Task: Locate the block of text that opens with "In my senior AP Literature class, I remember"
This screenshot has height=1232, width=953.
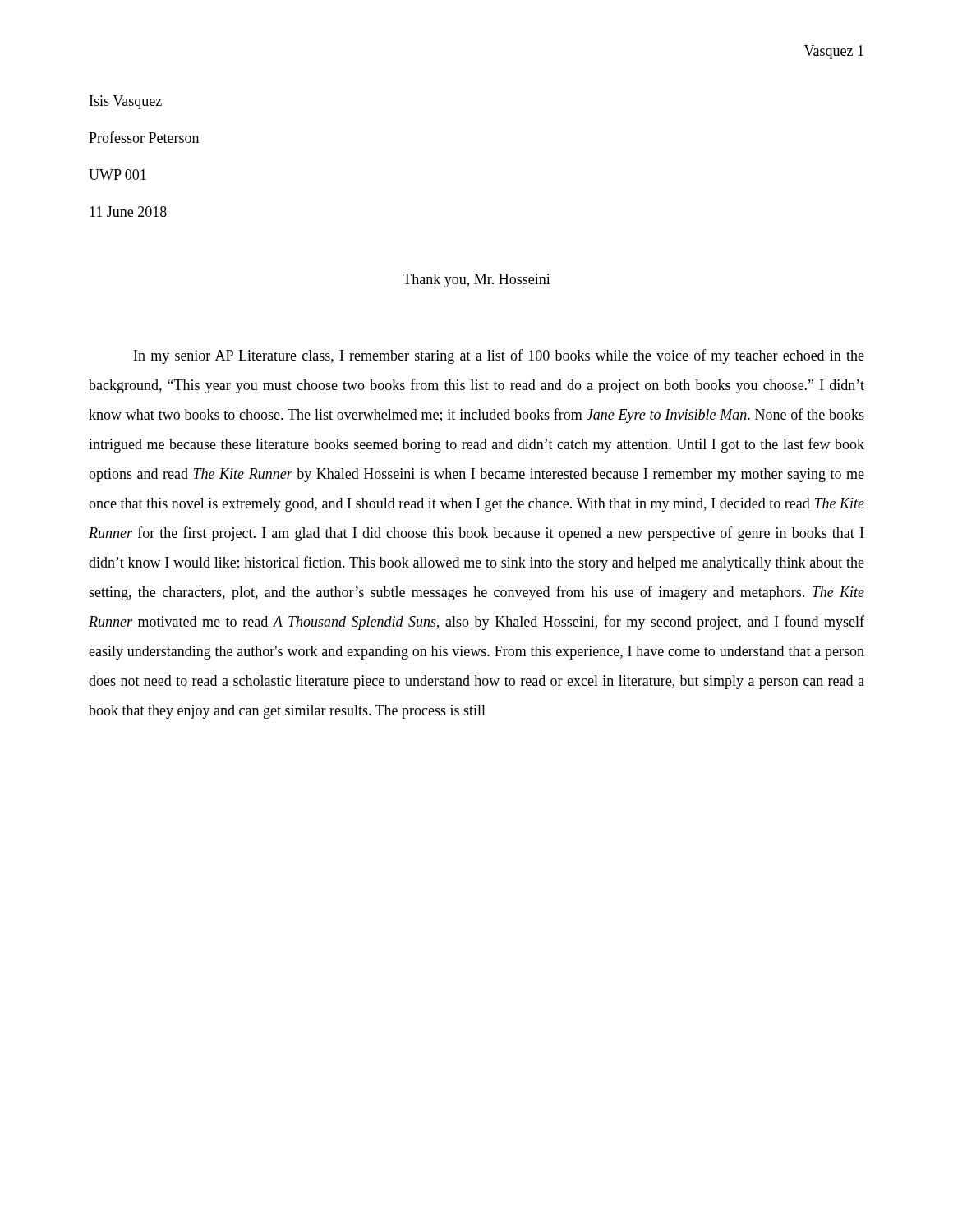Action: [476, 533]
